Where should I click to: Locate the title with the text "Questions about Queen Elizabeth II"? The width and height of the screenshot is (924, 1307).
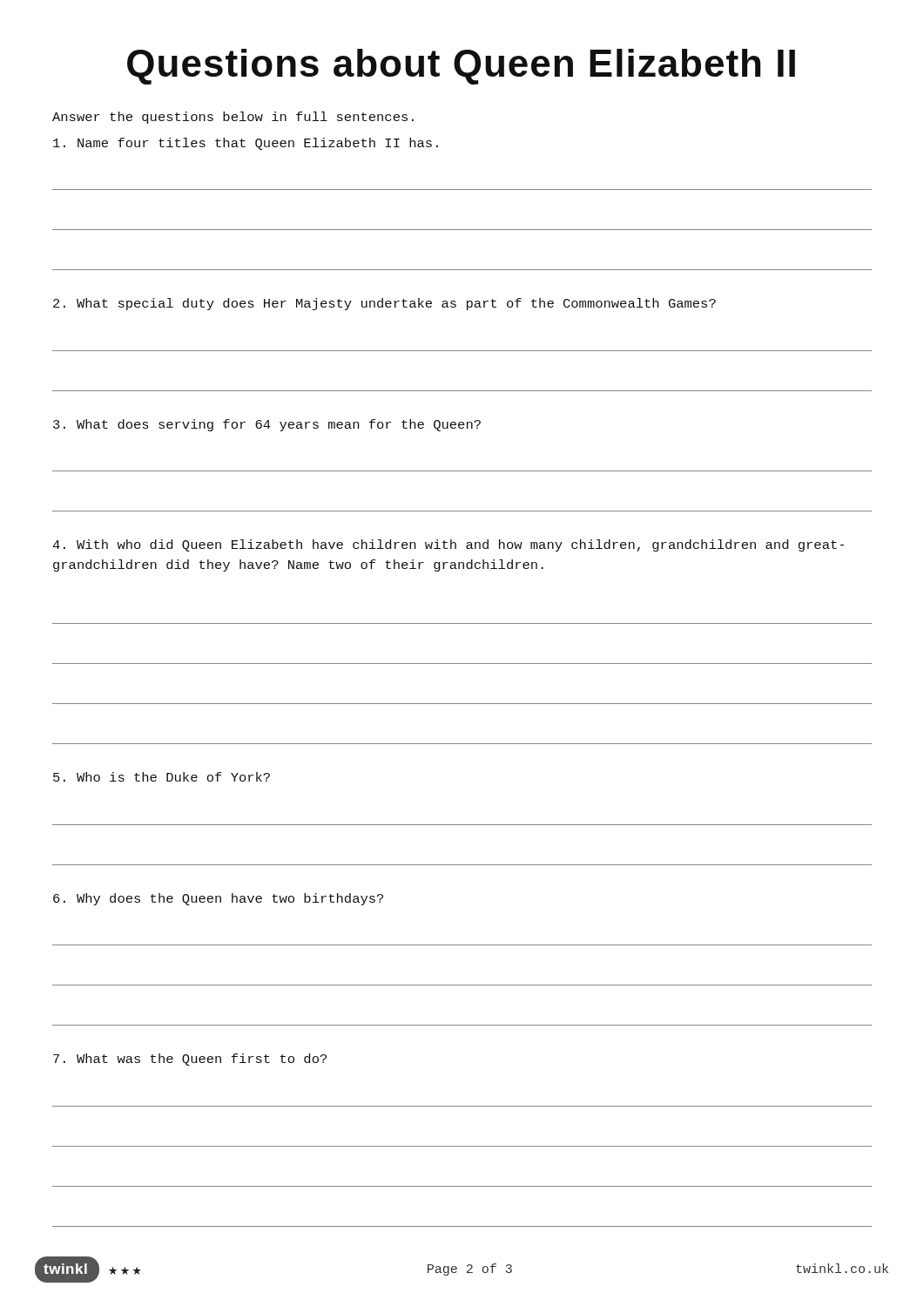[462, 64]
